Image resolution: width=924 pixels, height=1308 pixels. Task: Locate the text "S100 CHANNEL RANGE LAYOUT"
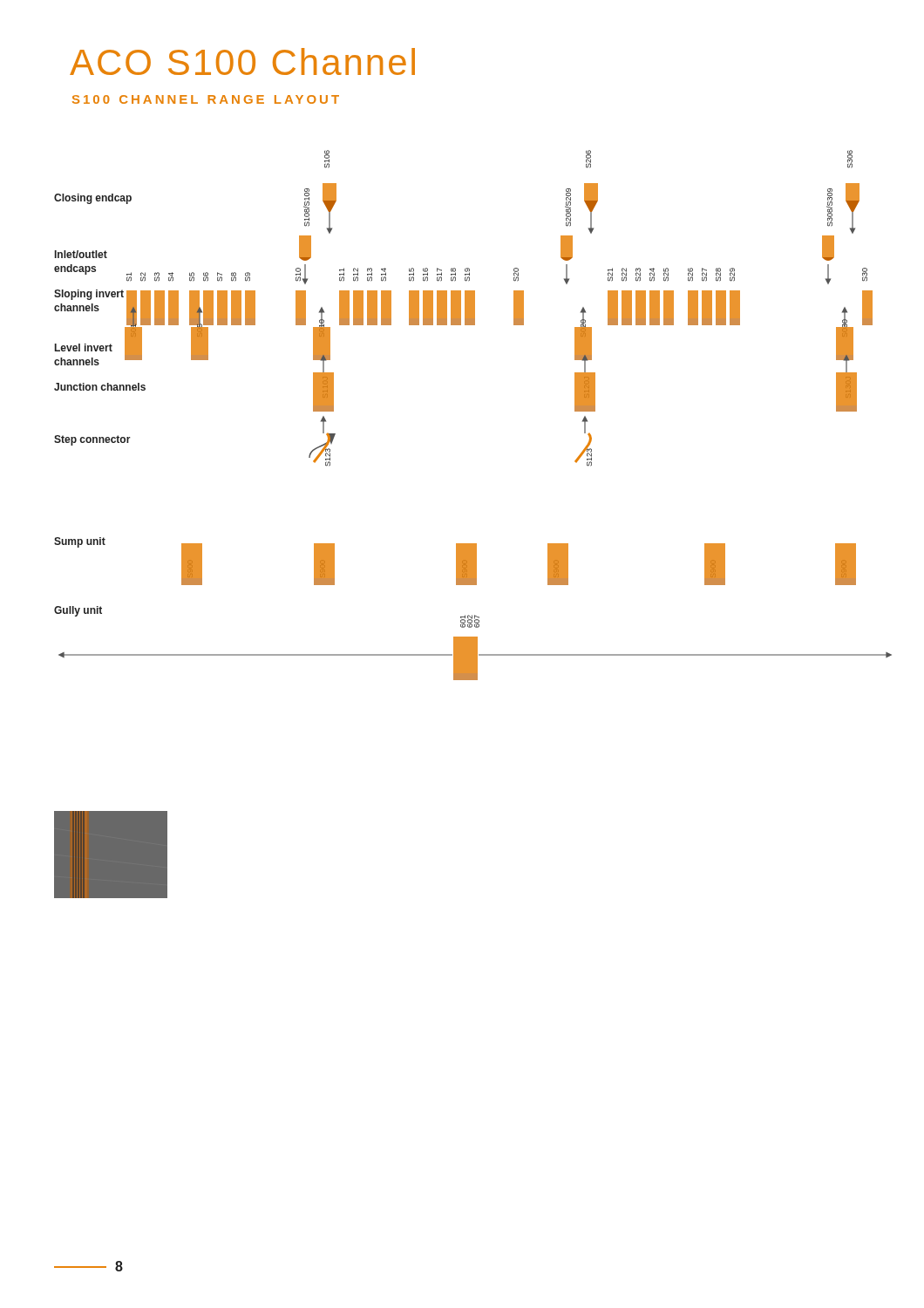point(207,99)
